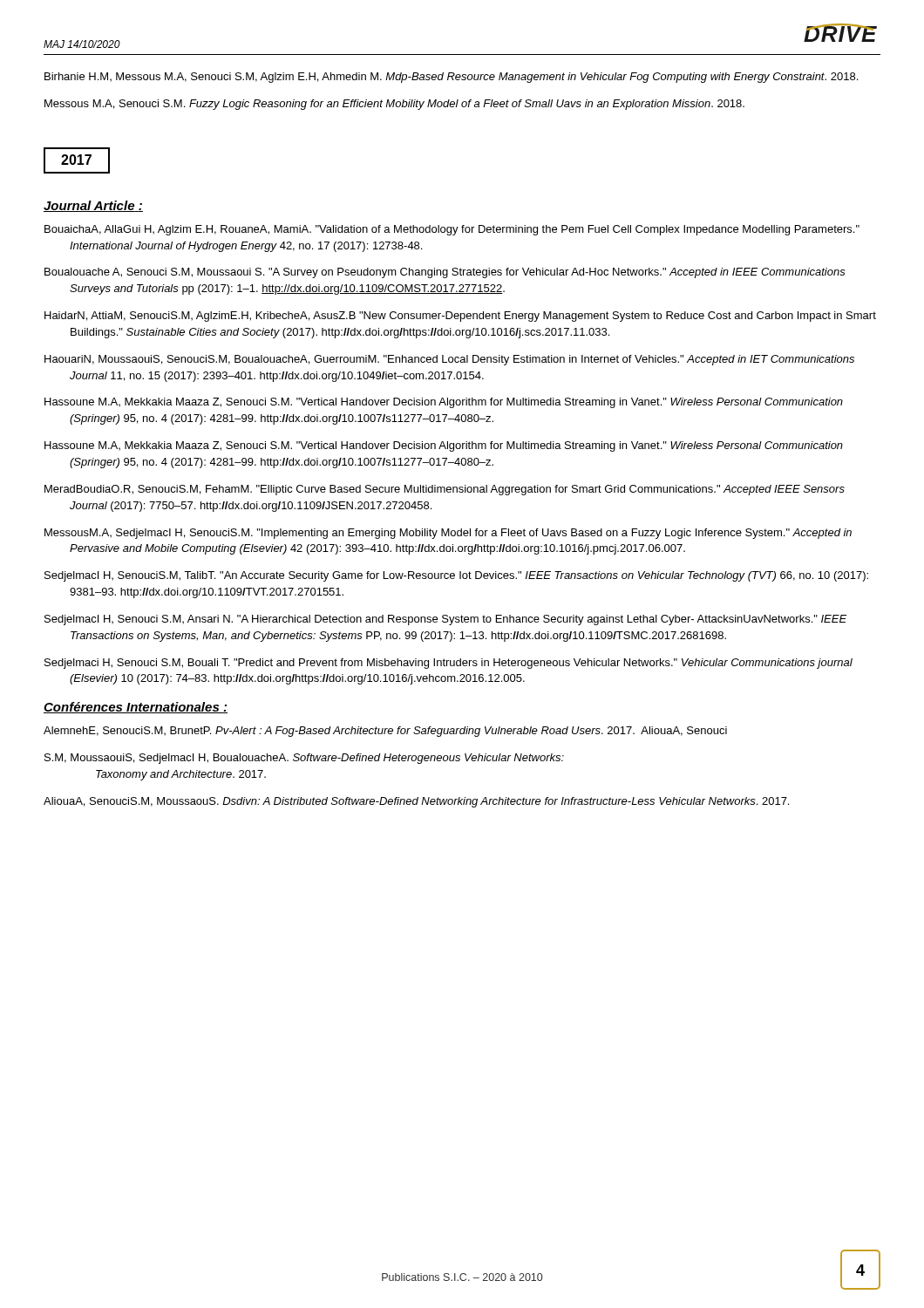Navigate to the text starting "Sedjelmaci H, Senouci S.M, Bouali"

(x=448, y=670)
